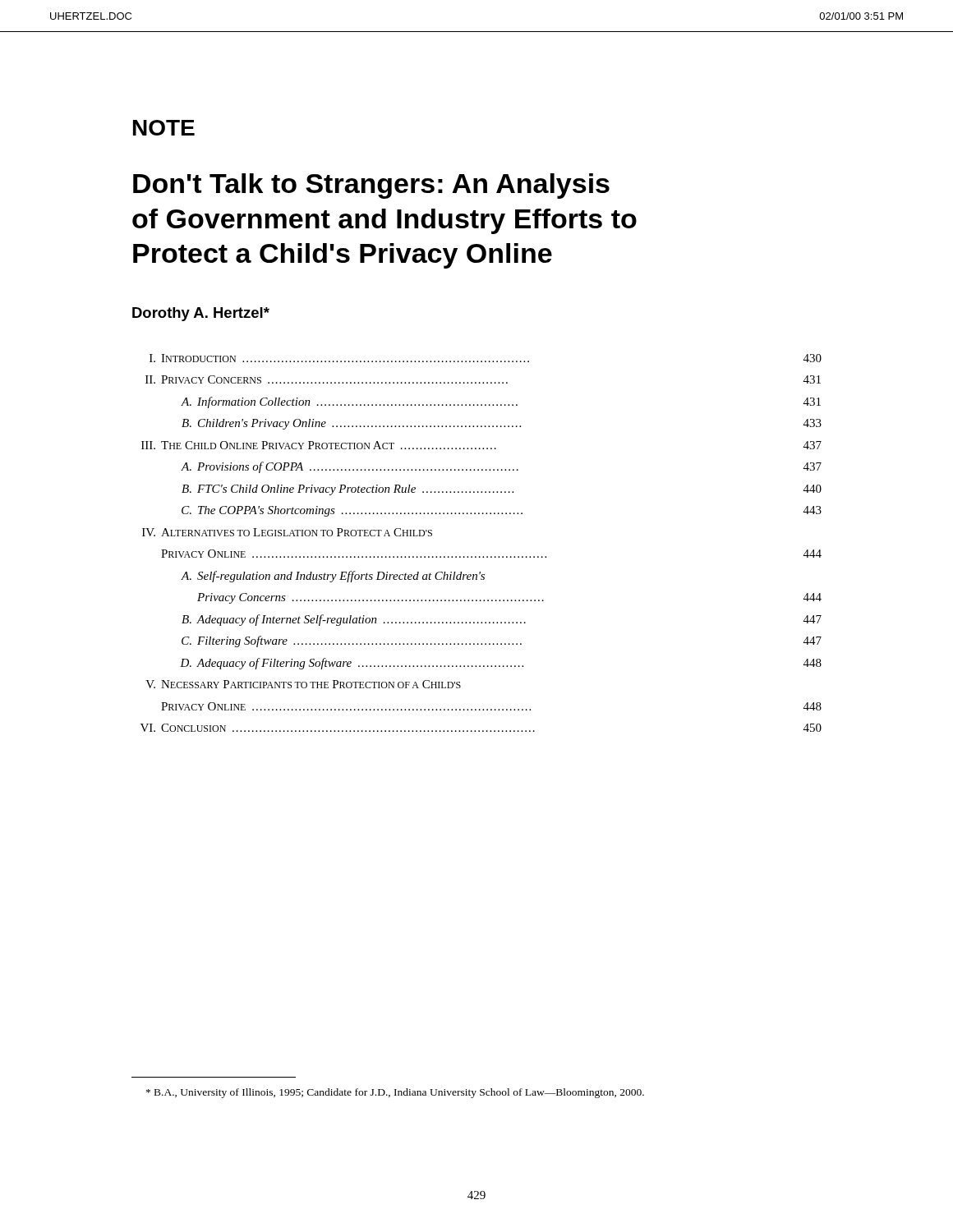Navigate to the passage starting "Don't Talk to Strangers:"
This screenshot has height=1232, width=953.
click(384, 218)
